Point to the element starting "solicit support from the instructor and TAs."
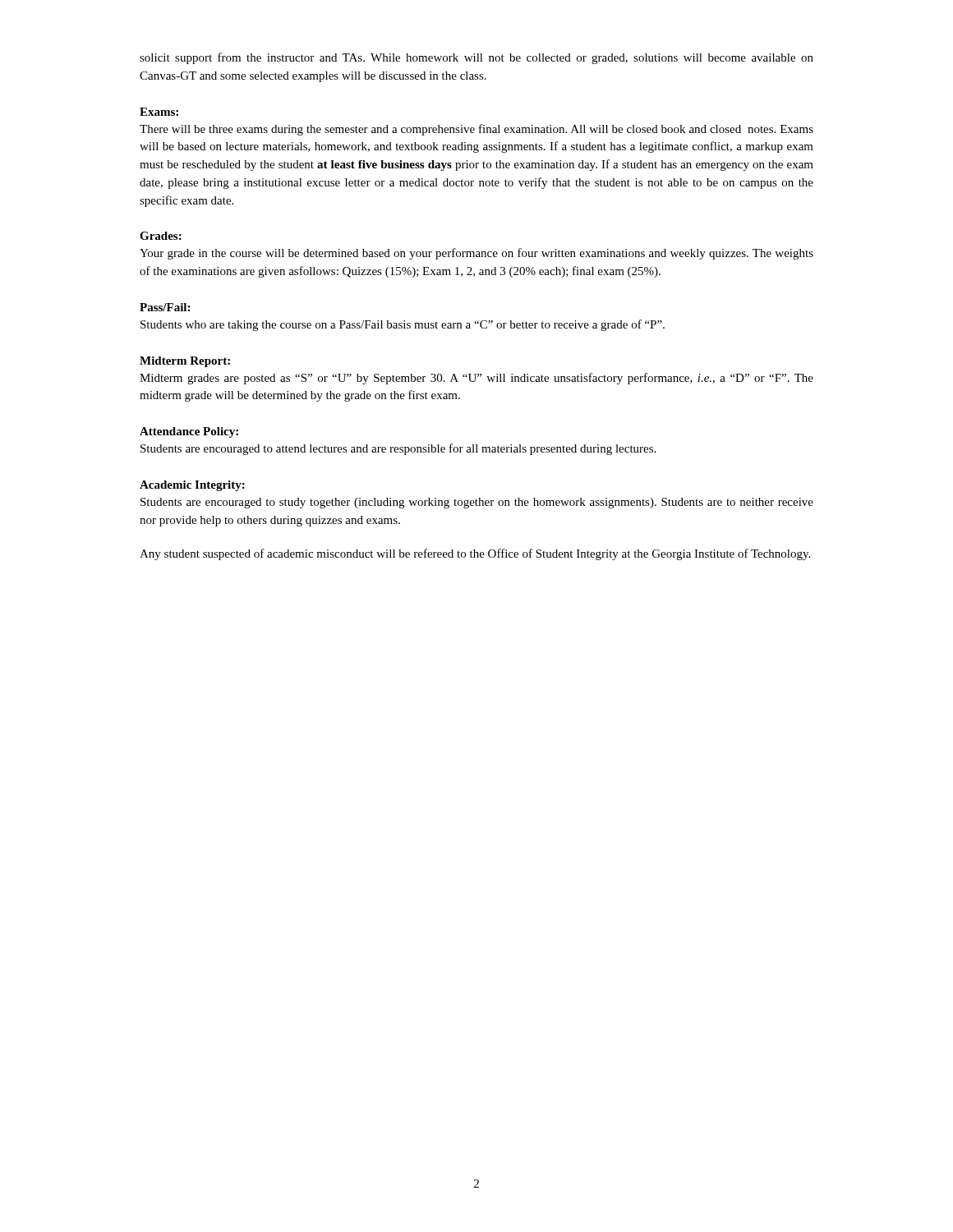 coord(476,66)
